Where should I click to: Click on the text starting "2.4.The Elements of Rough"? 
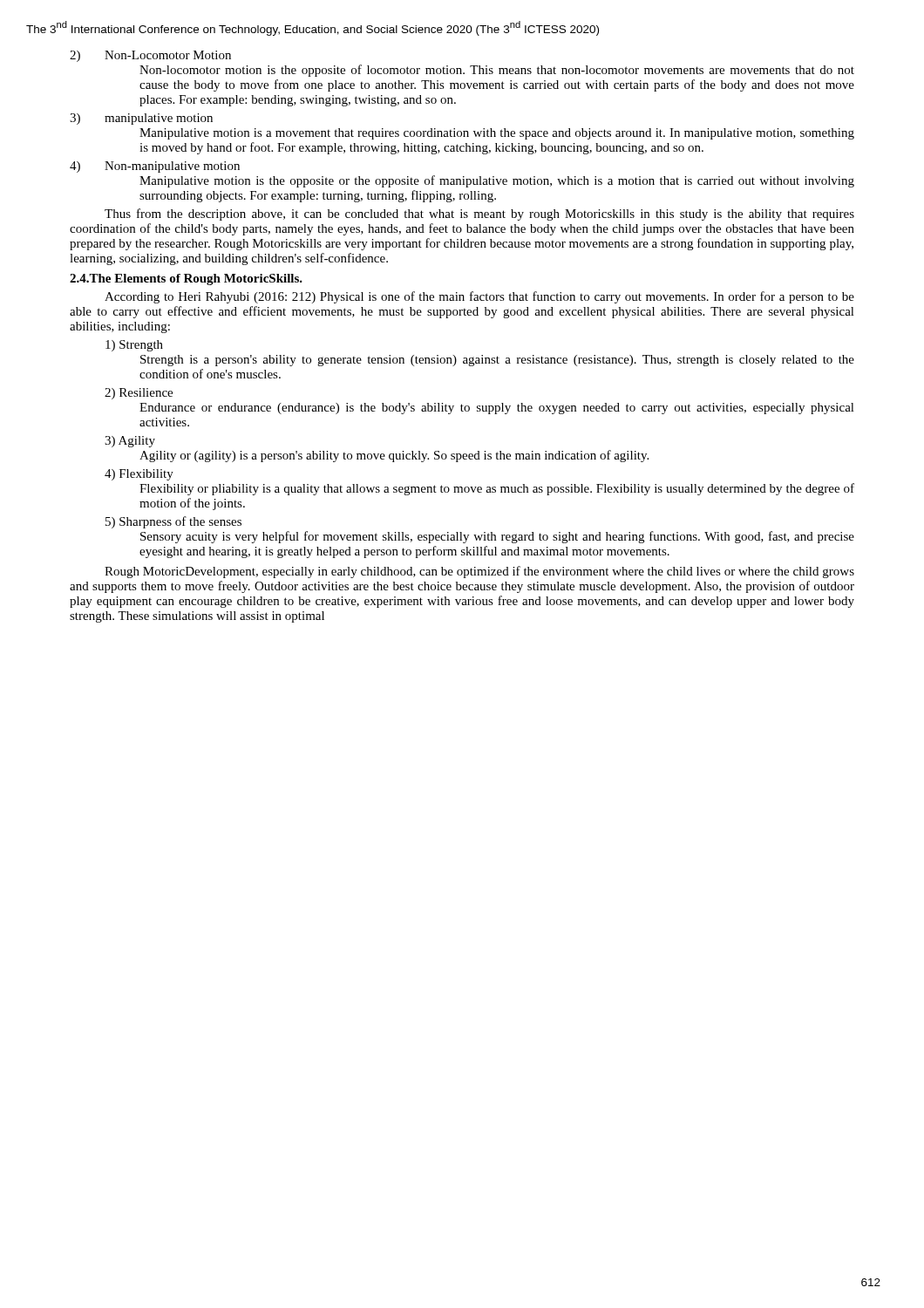(x=186, y=278)
